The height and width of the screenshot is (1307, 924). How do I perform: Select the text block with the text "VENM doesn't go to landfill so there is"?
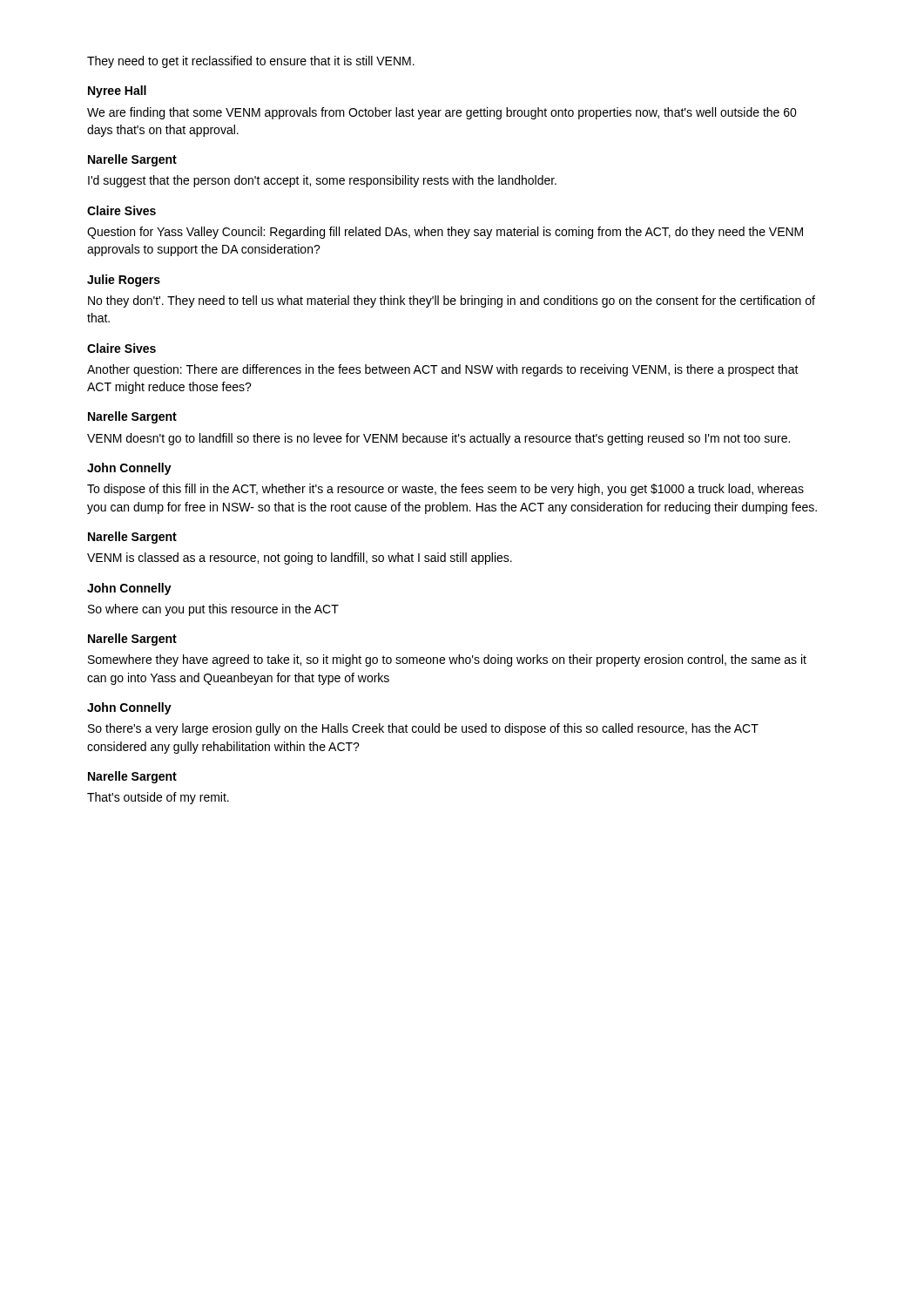coord(439,438)
